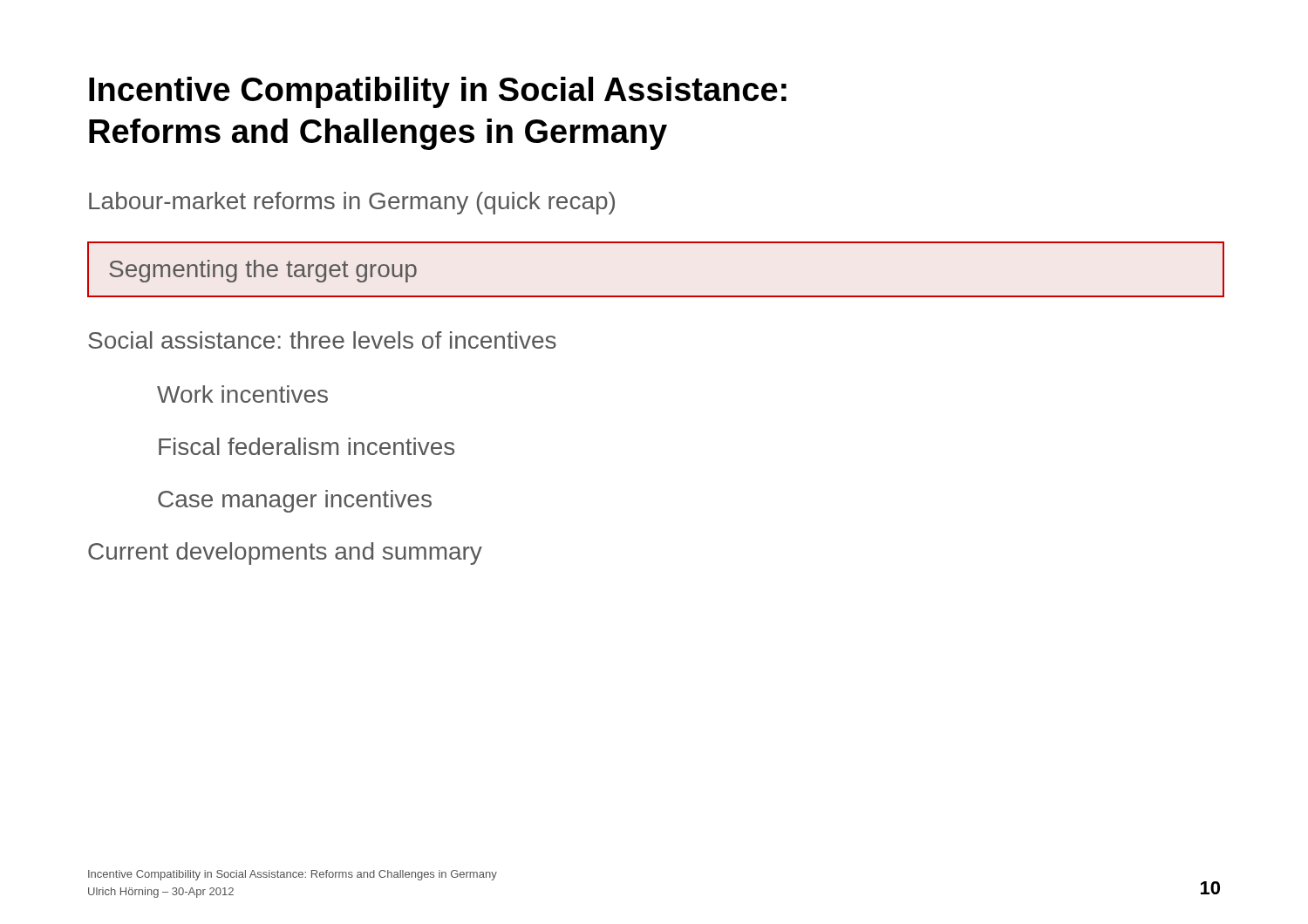Click on the element starting "Work incentives"

click(243, 394)
